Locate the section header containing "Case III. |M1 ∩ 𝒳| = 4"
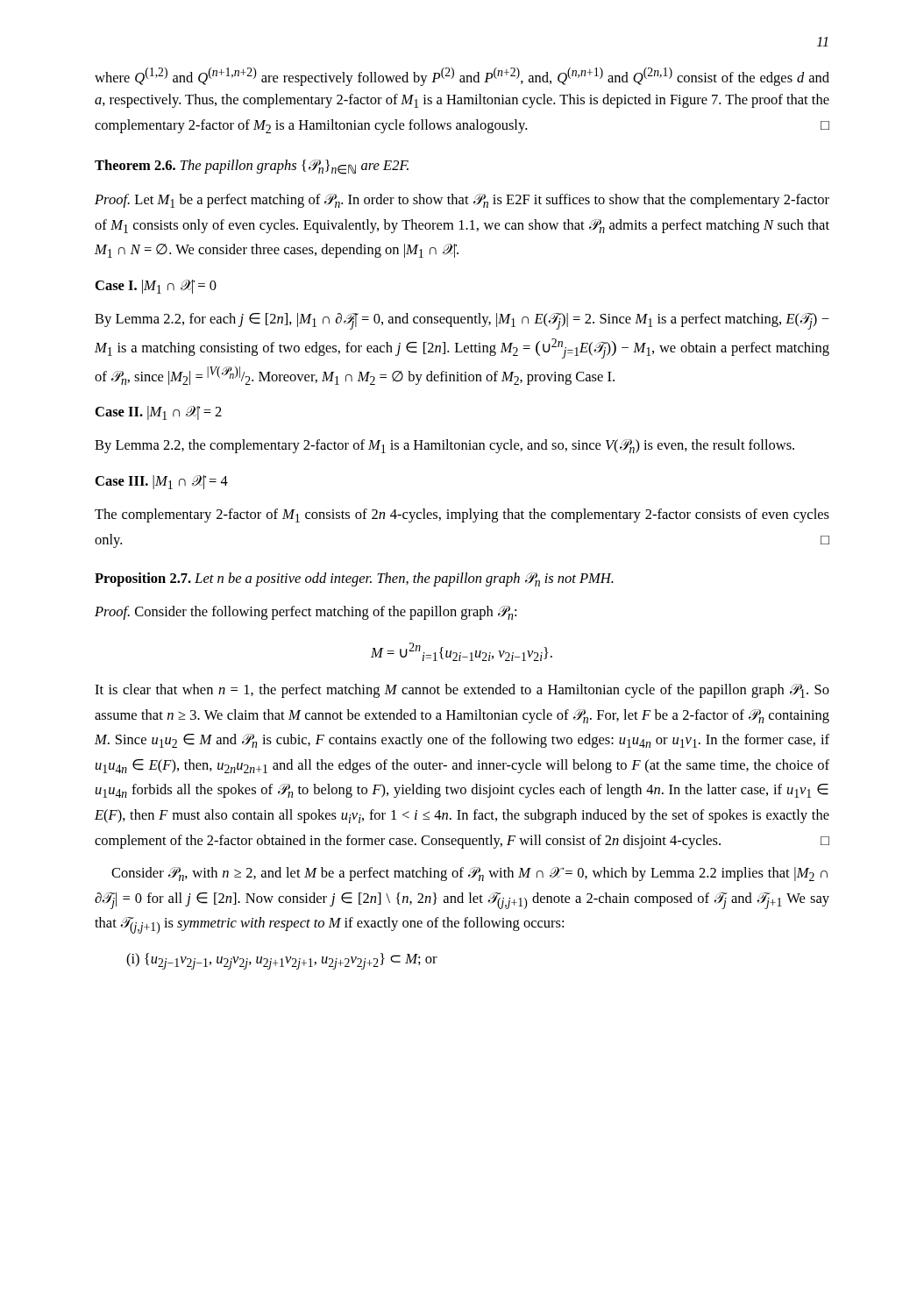924x1315 pixels. [162, 482]
